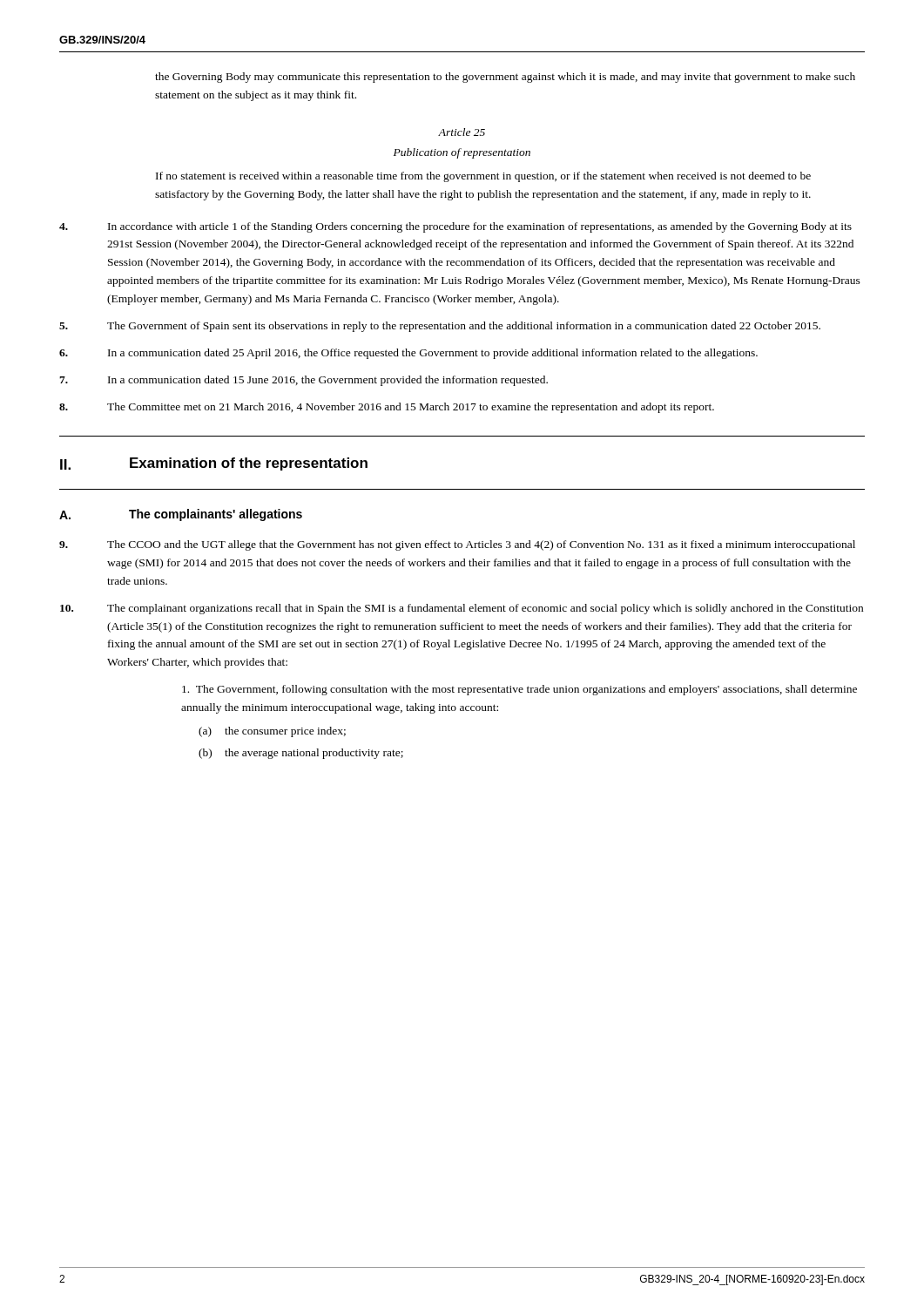
Task: Navigate to the region starting "II. Examination of the representation"
Action: [x=214, y=464]
